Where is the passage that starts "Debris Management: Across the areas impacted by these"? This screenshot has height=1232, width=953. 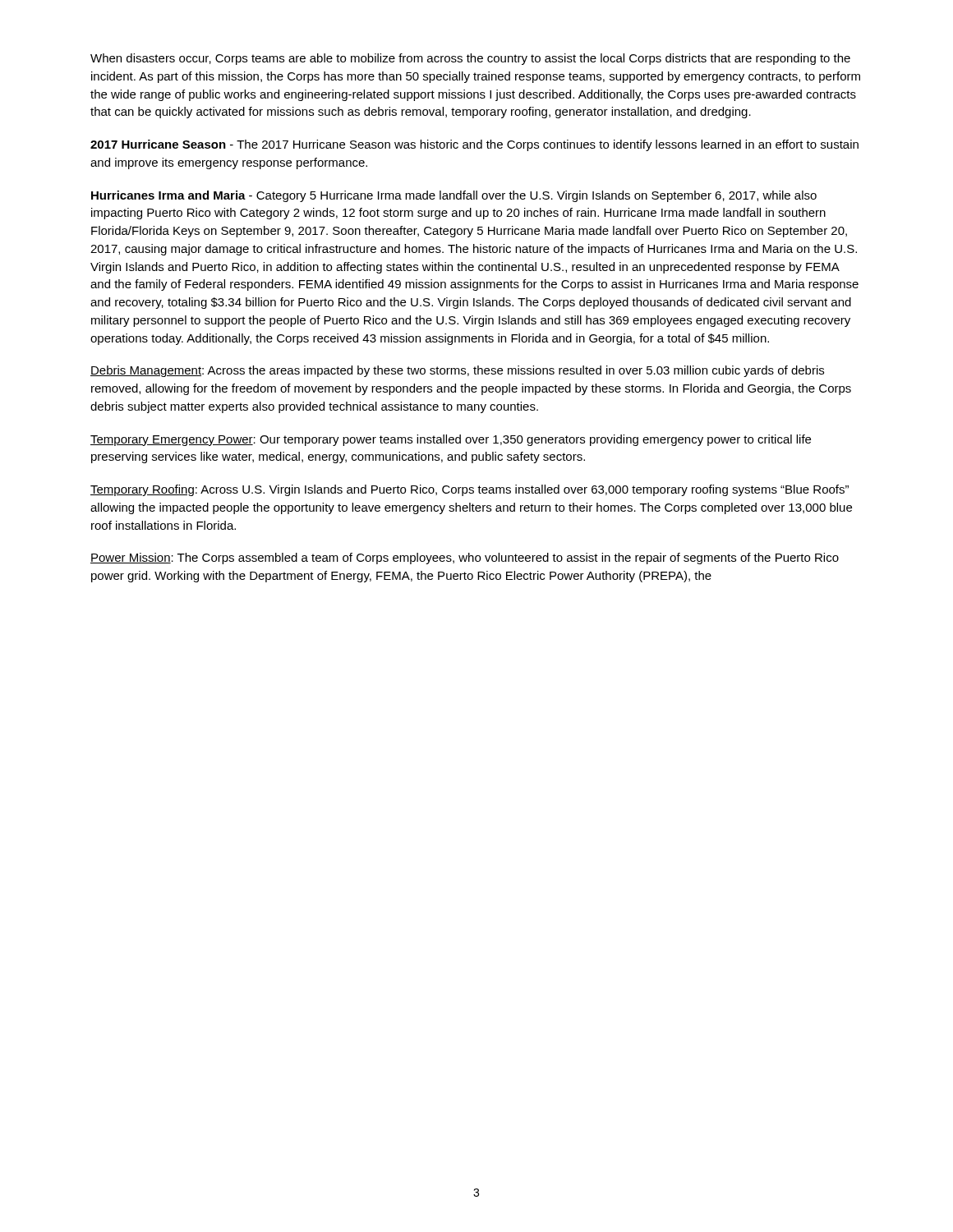471,388
